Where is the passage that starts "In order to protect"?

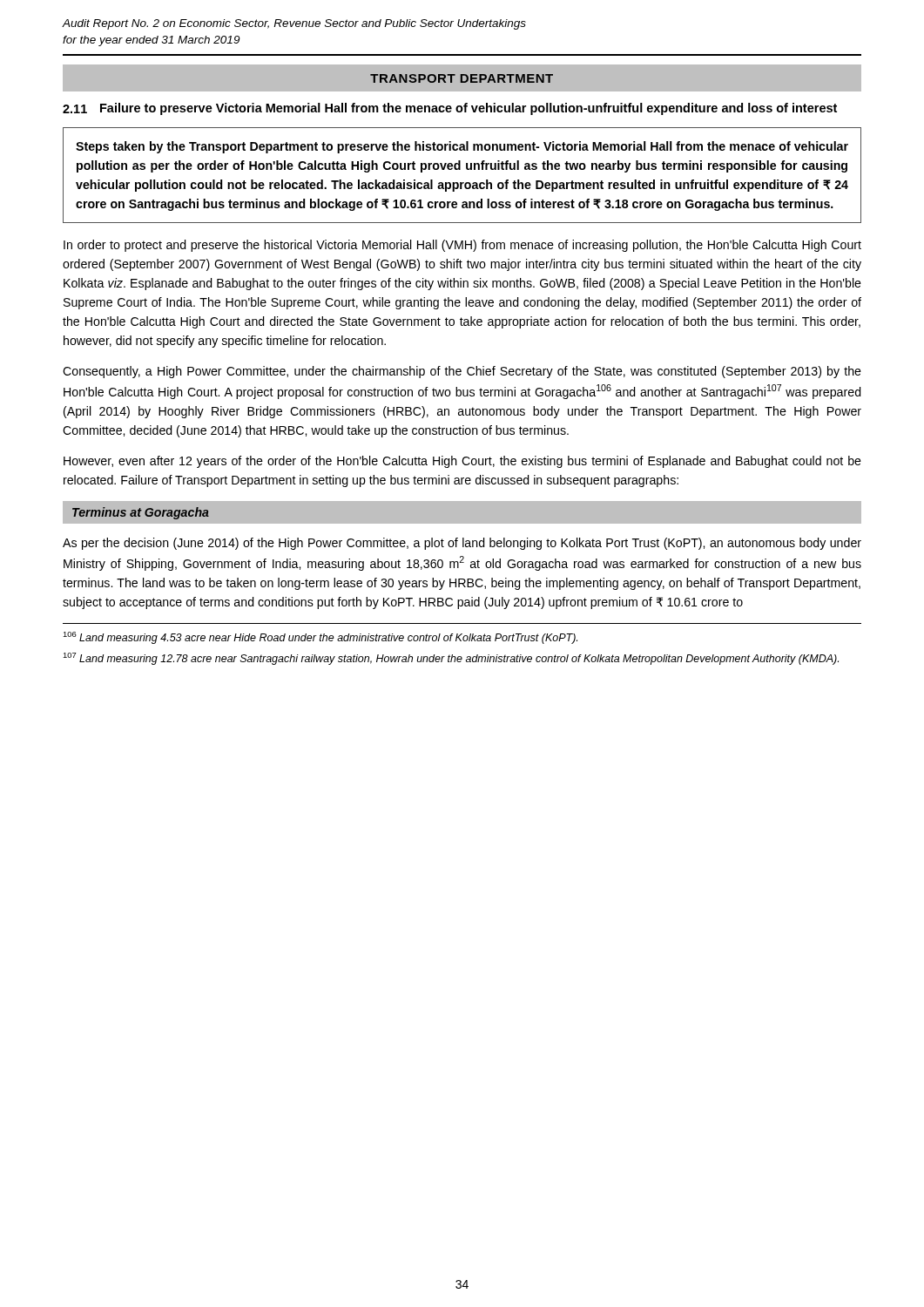point(462,293)
